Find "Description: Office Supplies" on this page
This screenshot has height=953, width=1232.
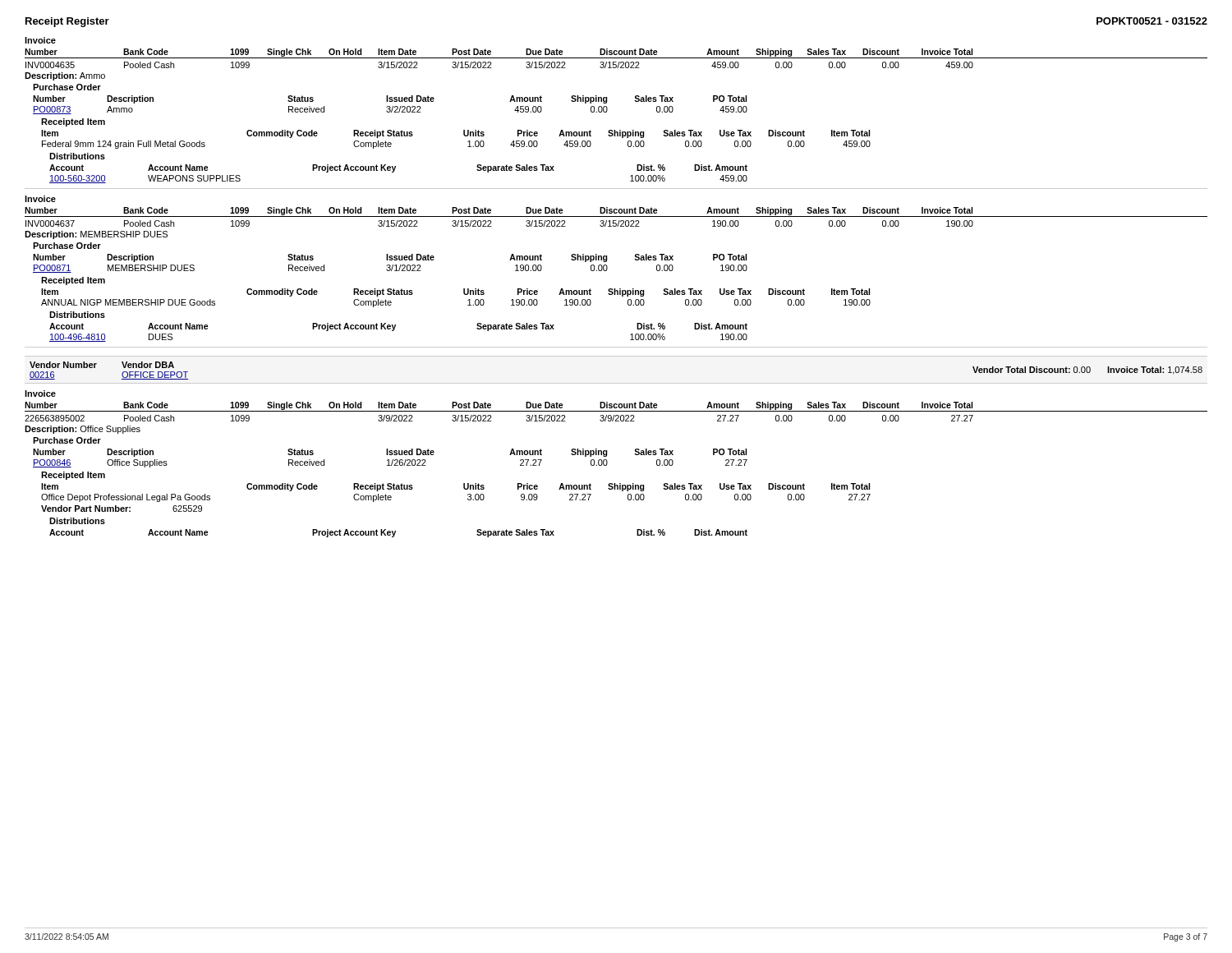click(x=83, y=429)
